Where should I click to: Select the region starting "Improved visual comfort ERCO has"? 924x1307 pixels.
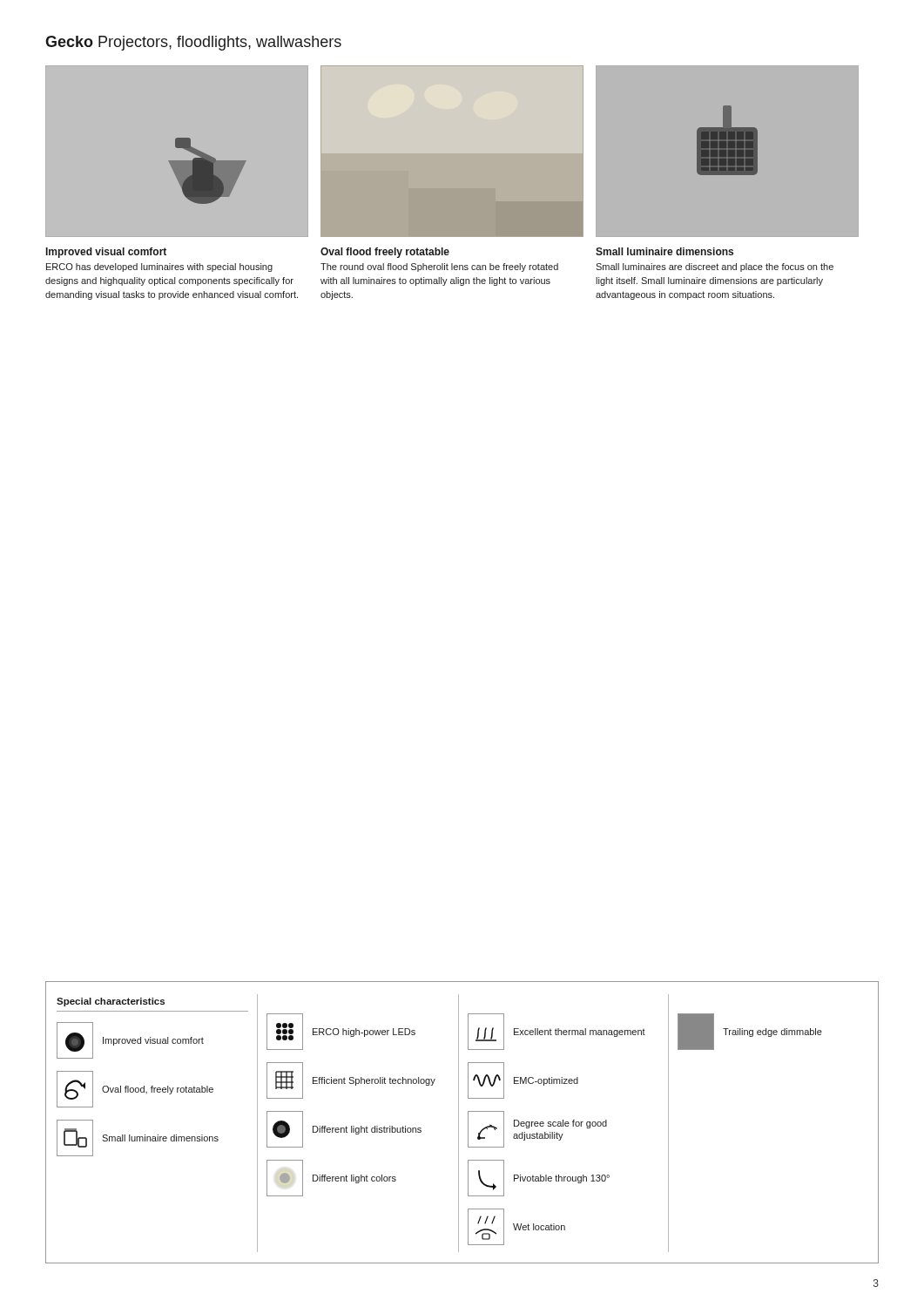(x=174, y=274)
